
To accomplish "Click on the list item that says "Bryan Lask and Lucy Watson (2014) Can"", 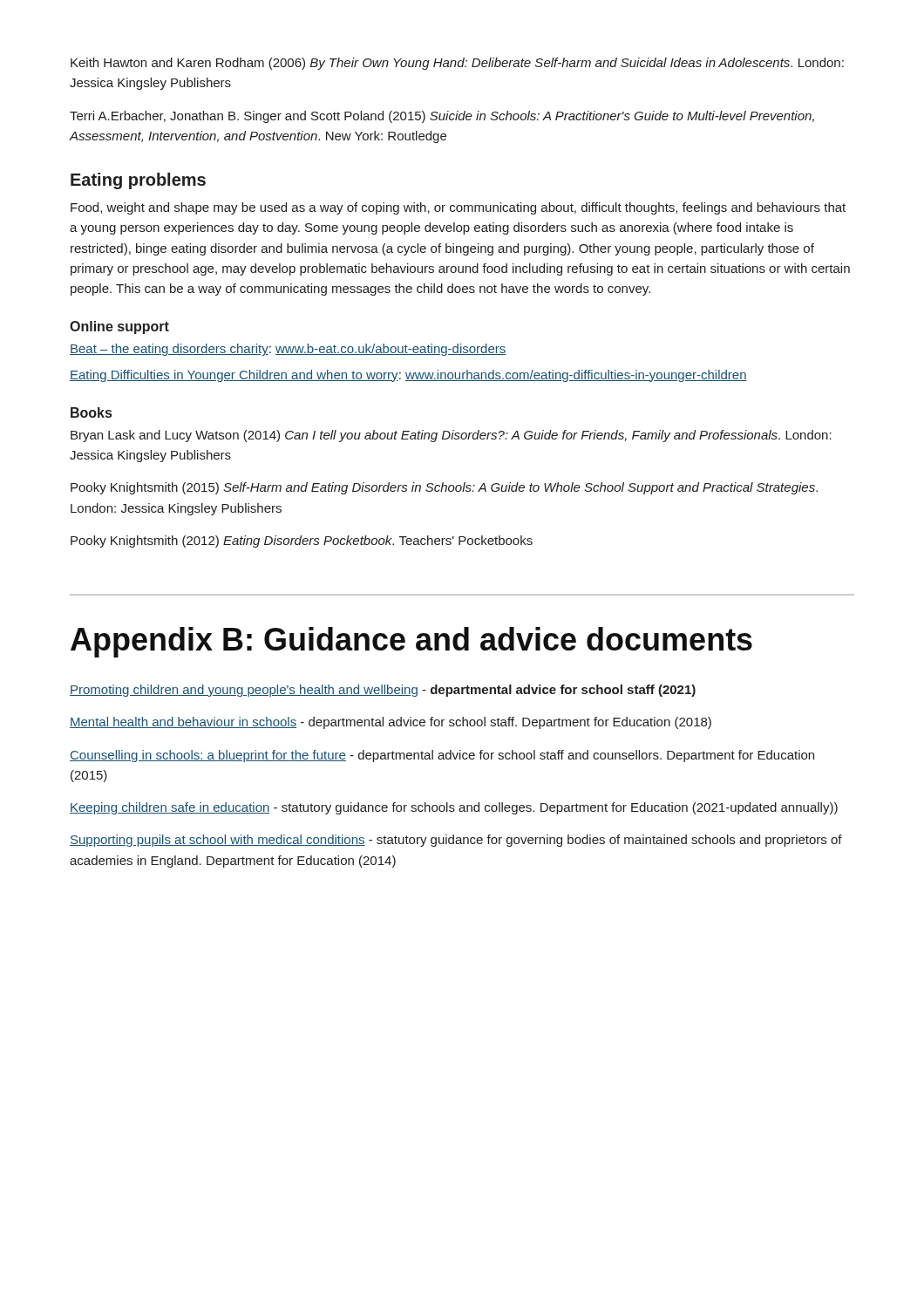I will (451, 445).
